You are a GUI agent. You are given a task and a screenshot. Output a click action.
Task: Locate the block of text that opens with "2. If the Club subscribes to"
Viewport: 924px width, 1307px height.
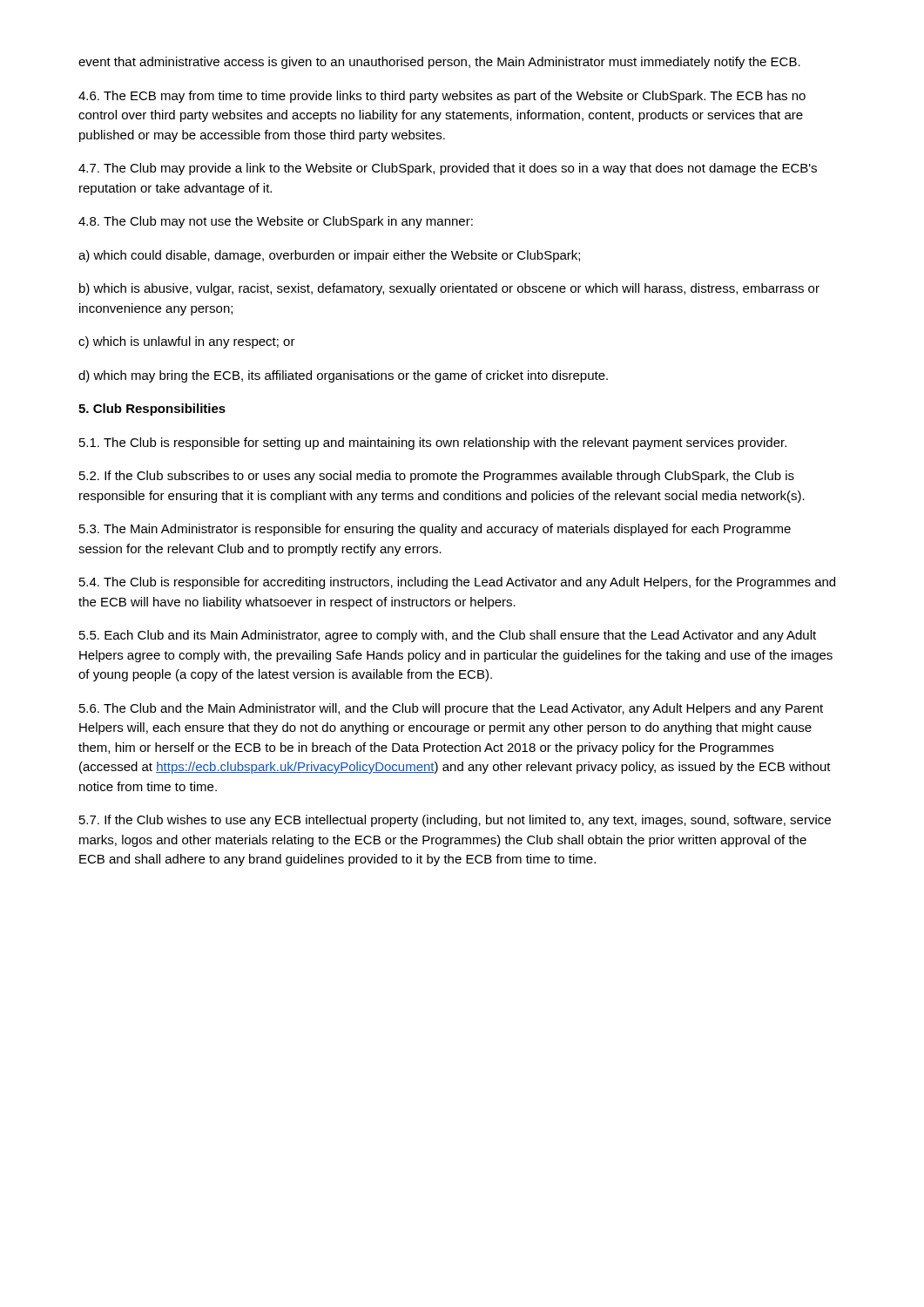pos(442,485)
